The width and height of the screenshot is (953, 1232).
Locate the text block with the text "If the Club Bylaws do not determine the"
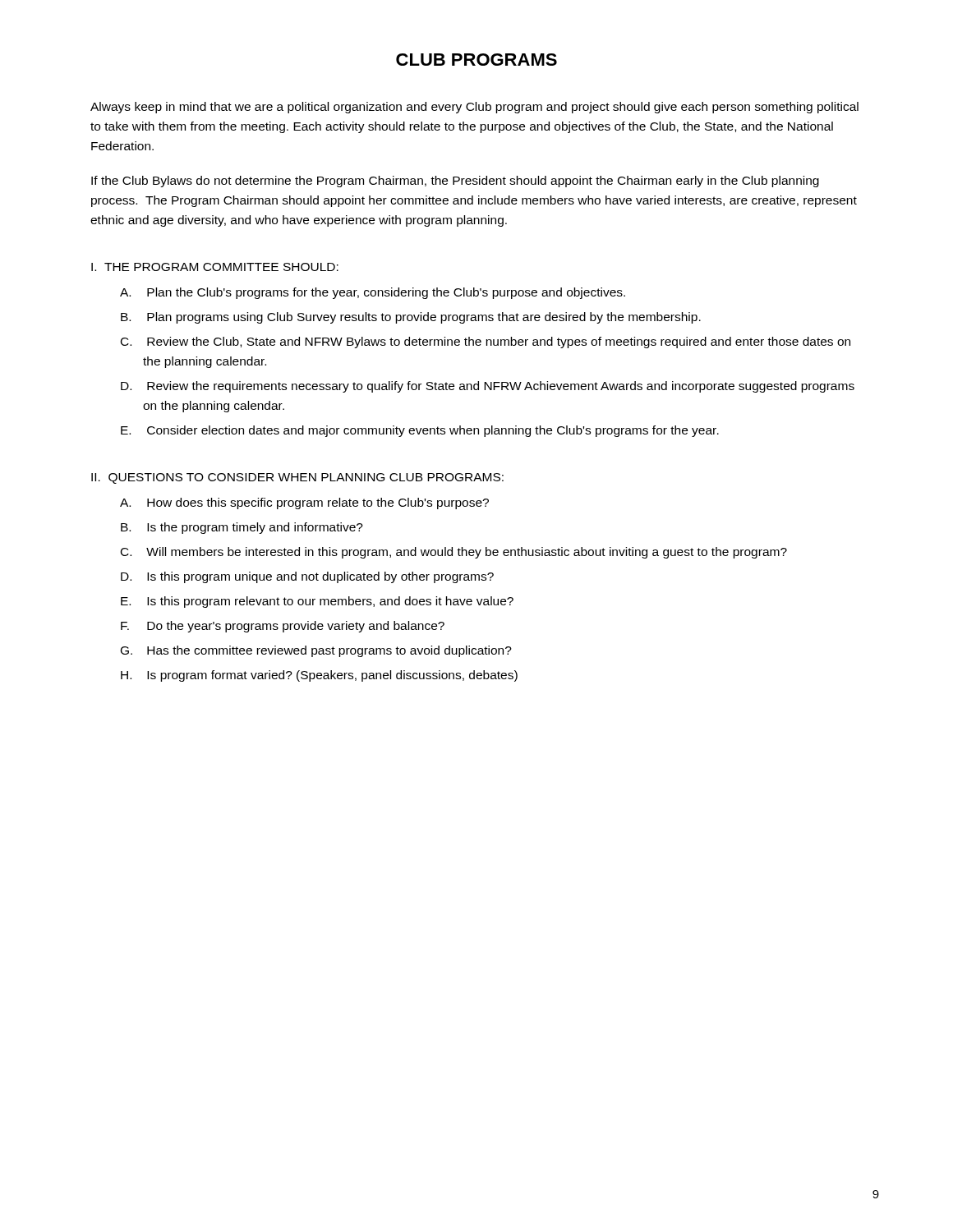(x=473, y=200)
